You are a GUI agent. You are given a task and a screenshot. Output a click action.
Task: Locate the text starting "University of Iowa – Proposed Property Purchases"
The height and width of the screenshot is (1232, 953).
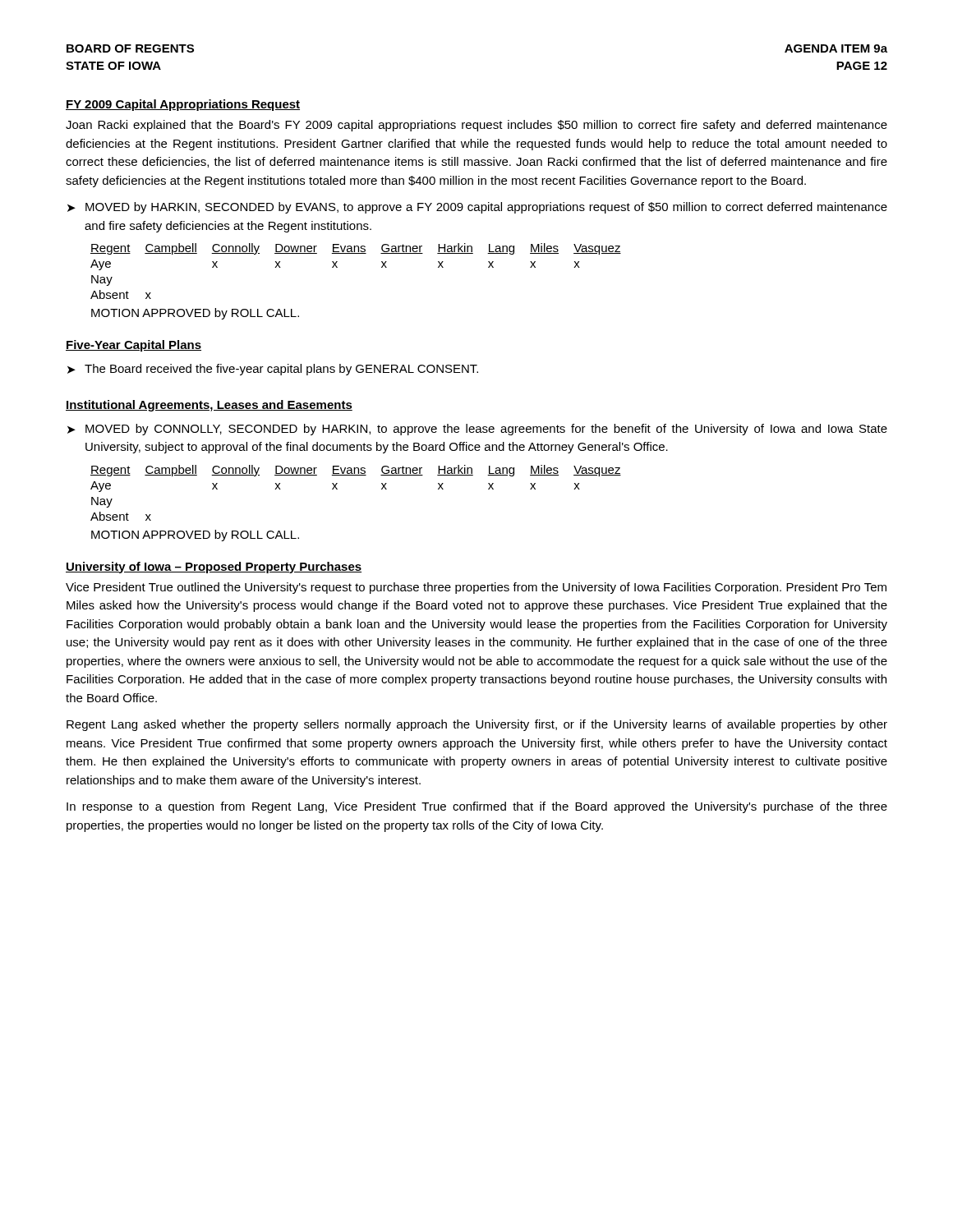214,566
